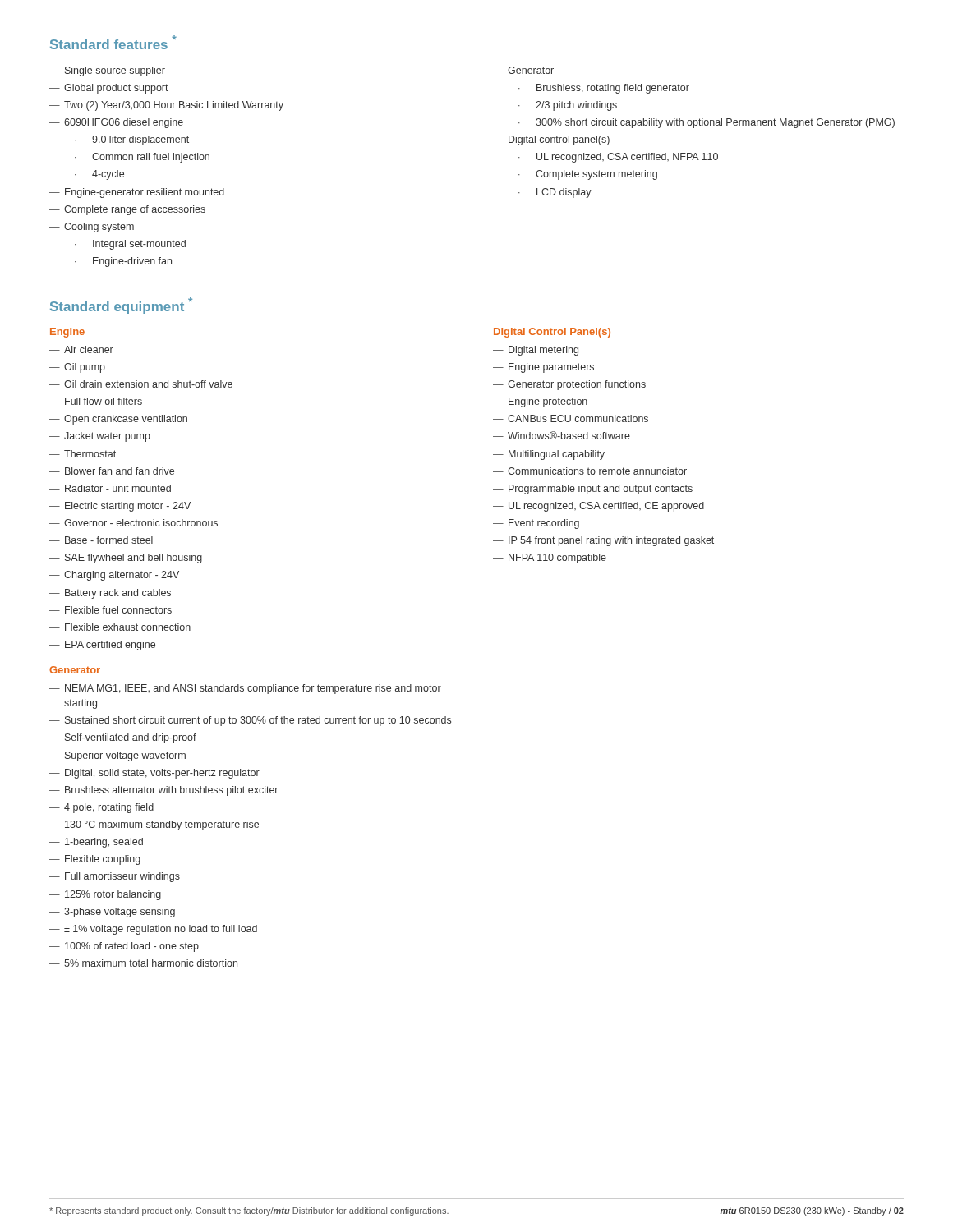The width and height of the screenshot is (953, 1232).
Task: Find the passage starting "—NFPA 110 compatible"
Action: click(x=550, y=558)
